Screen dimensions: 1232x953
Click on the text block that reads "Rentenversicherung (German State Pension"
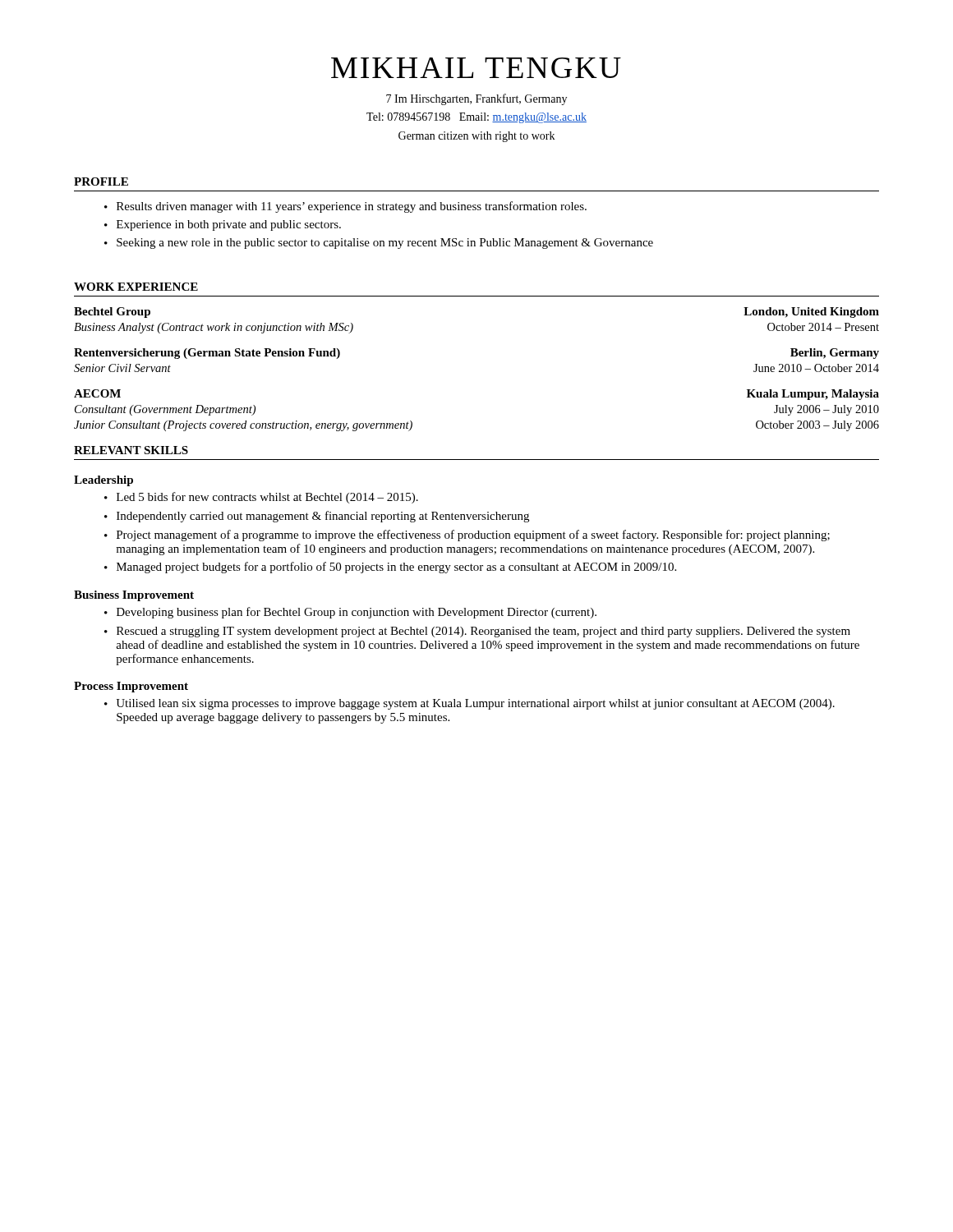pos(199,354)
